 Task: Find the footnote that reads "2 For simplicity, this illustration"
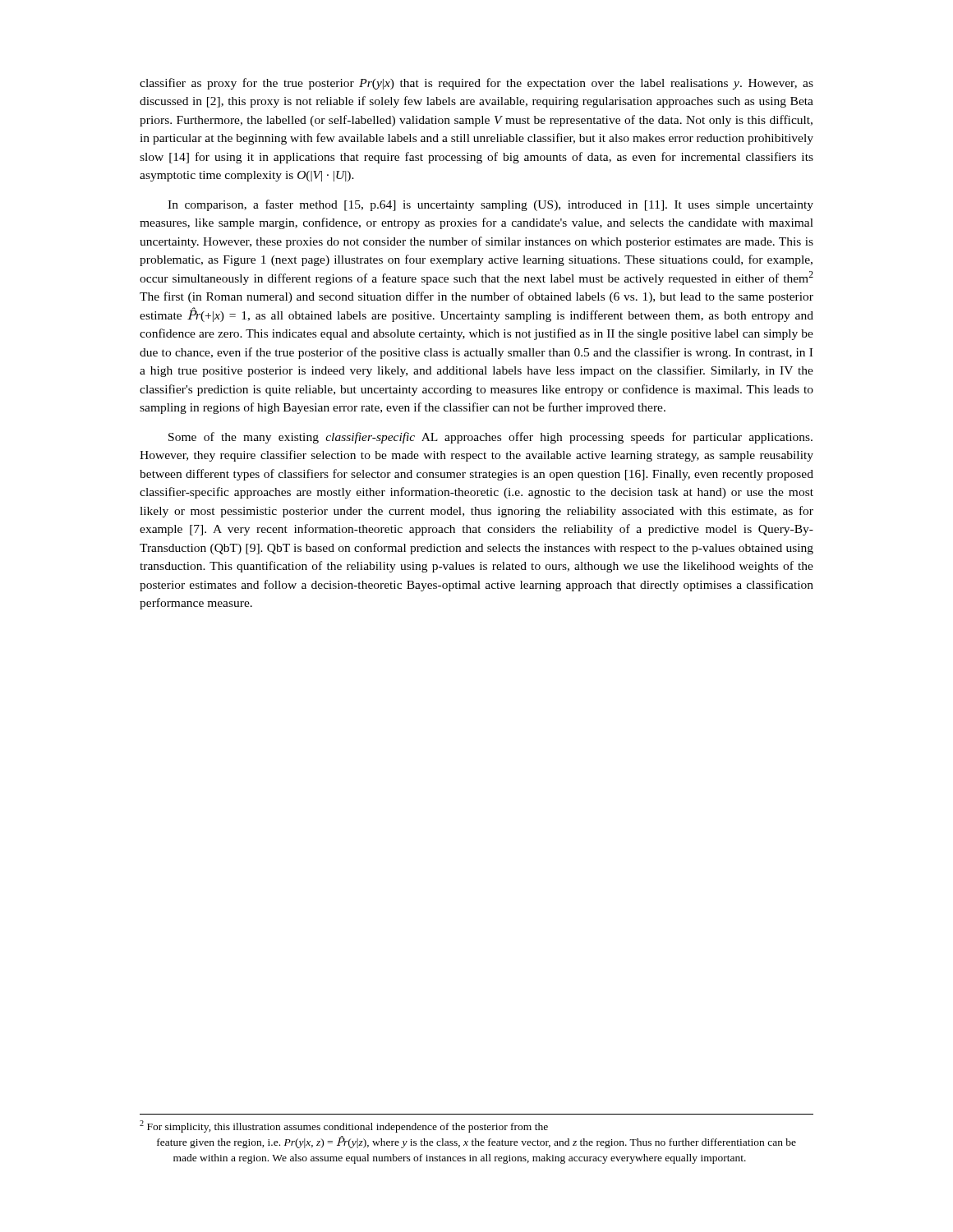point(476,1142)
